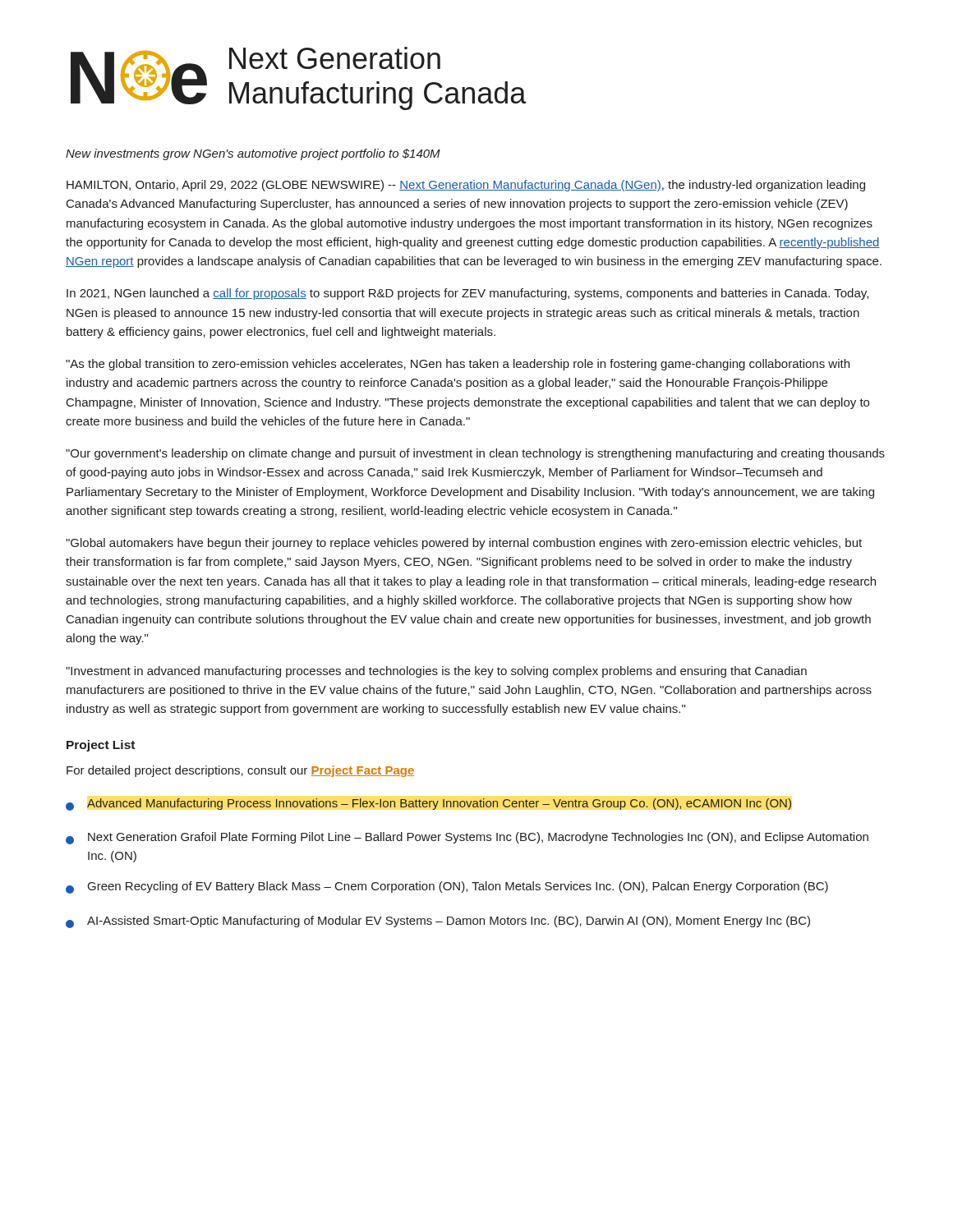Navigate to the text starting "Project List"
This screenshot has height=1232, width=953.
[100, 745]
